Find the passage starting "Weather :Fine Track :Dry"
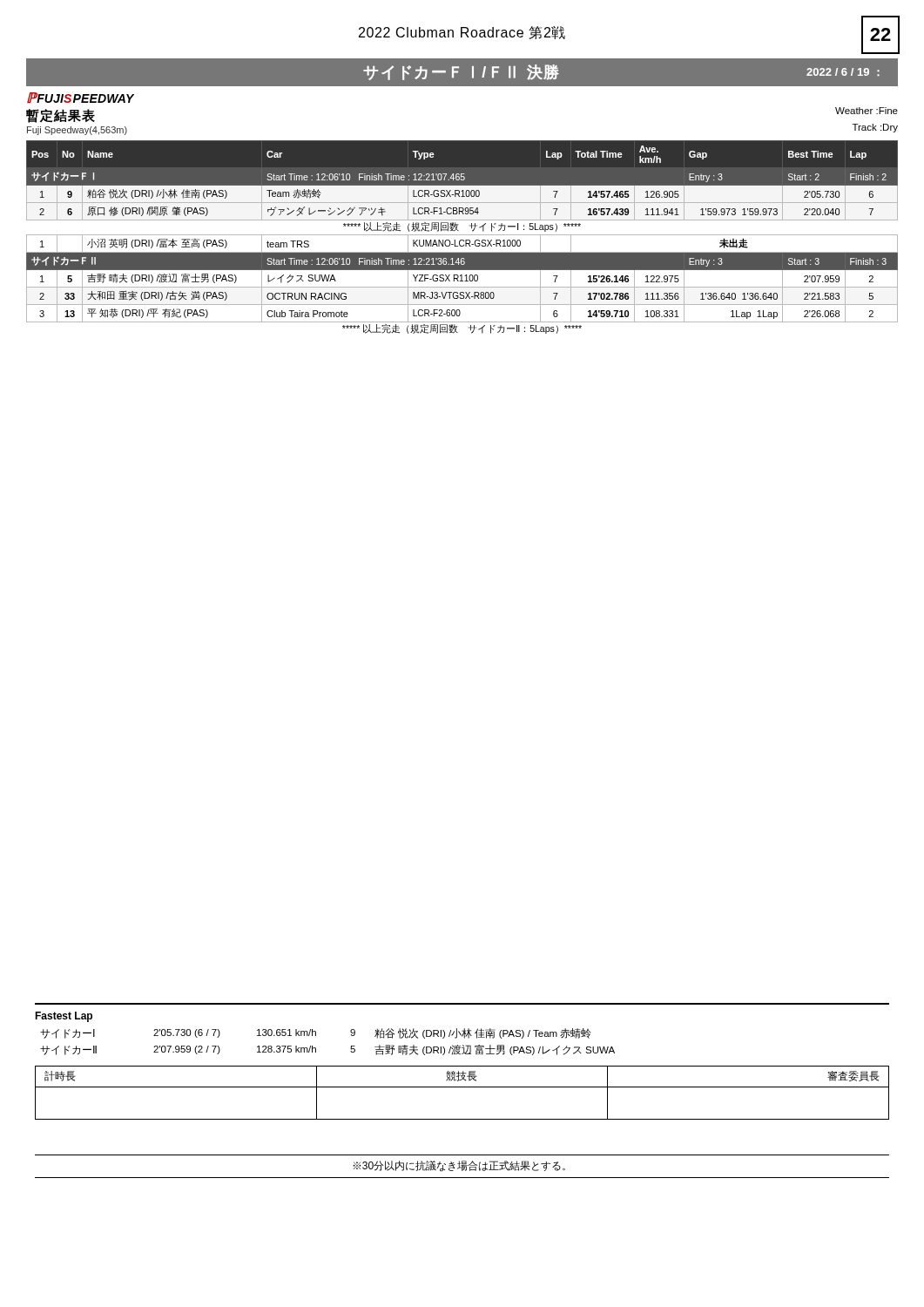 pyautogui.click(x=866, y=119)
